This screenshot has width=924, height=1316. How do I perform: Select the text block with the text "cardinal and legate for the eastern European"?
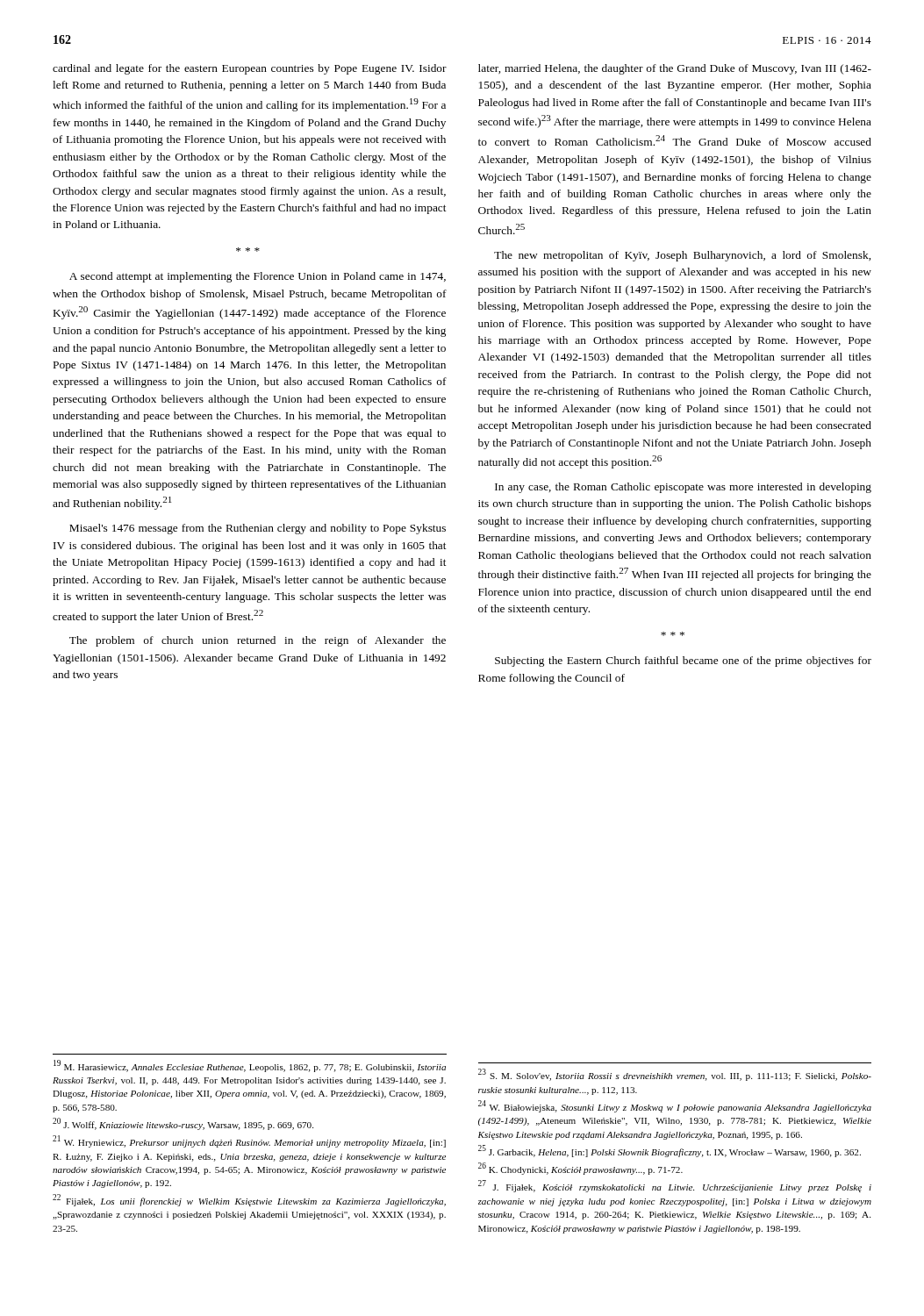coord(249,146)
